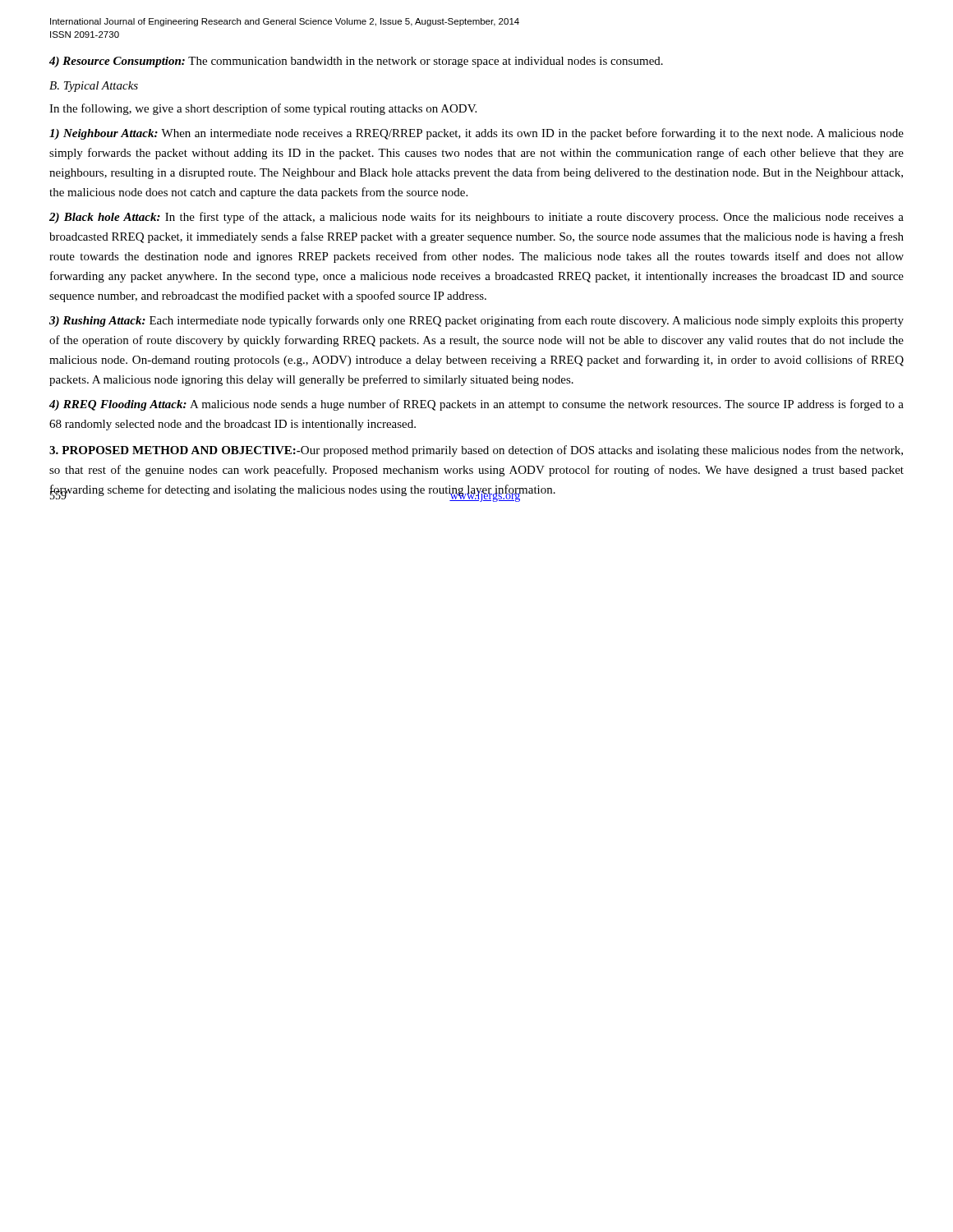Locate the region starting "In the following, we give a"

pos(263,109)
